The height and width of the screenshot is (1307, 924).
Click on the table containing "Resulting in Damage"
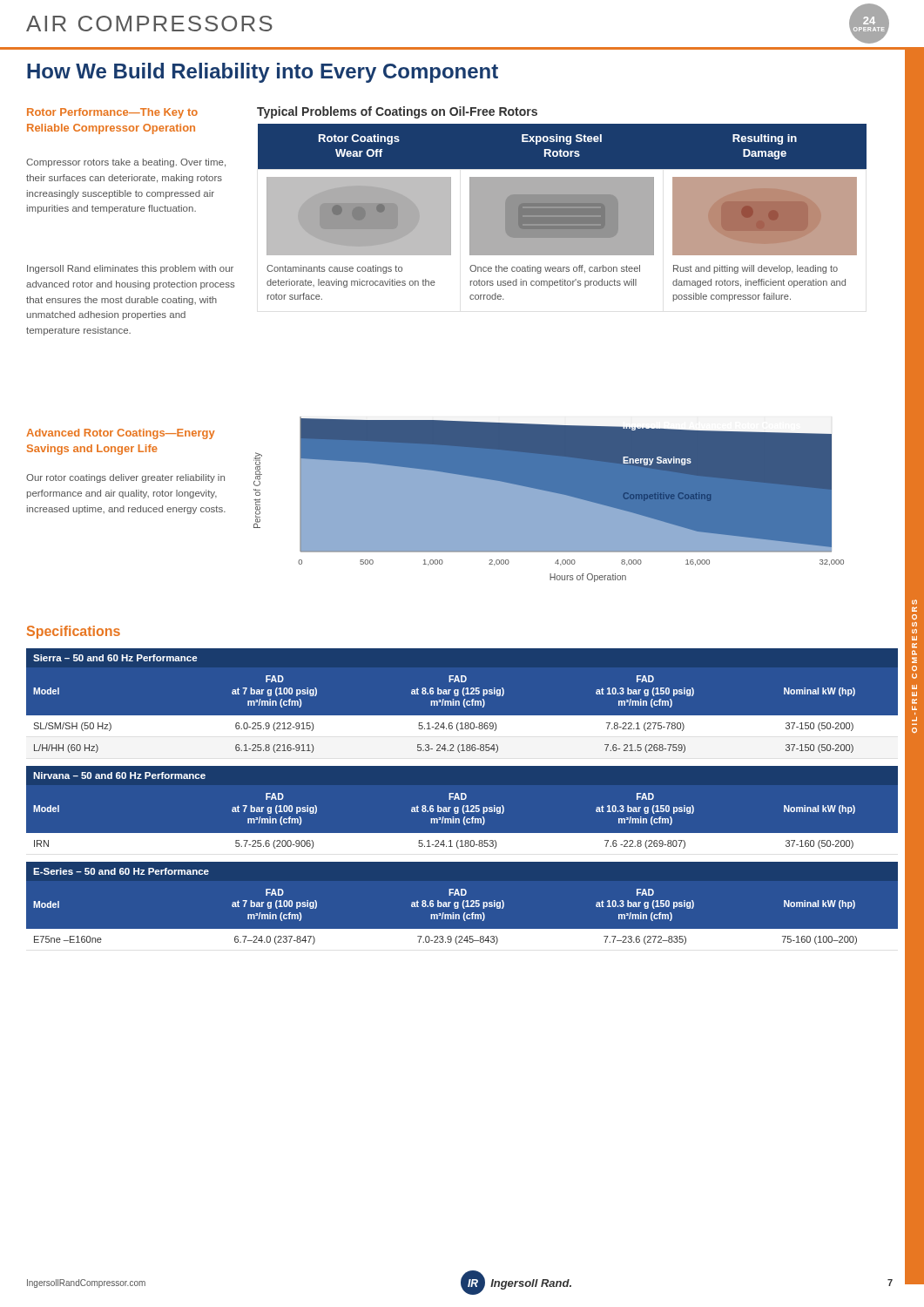pyautogui.click(x=562, y=218)
